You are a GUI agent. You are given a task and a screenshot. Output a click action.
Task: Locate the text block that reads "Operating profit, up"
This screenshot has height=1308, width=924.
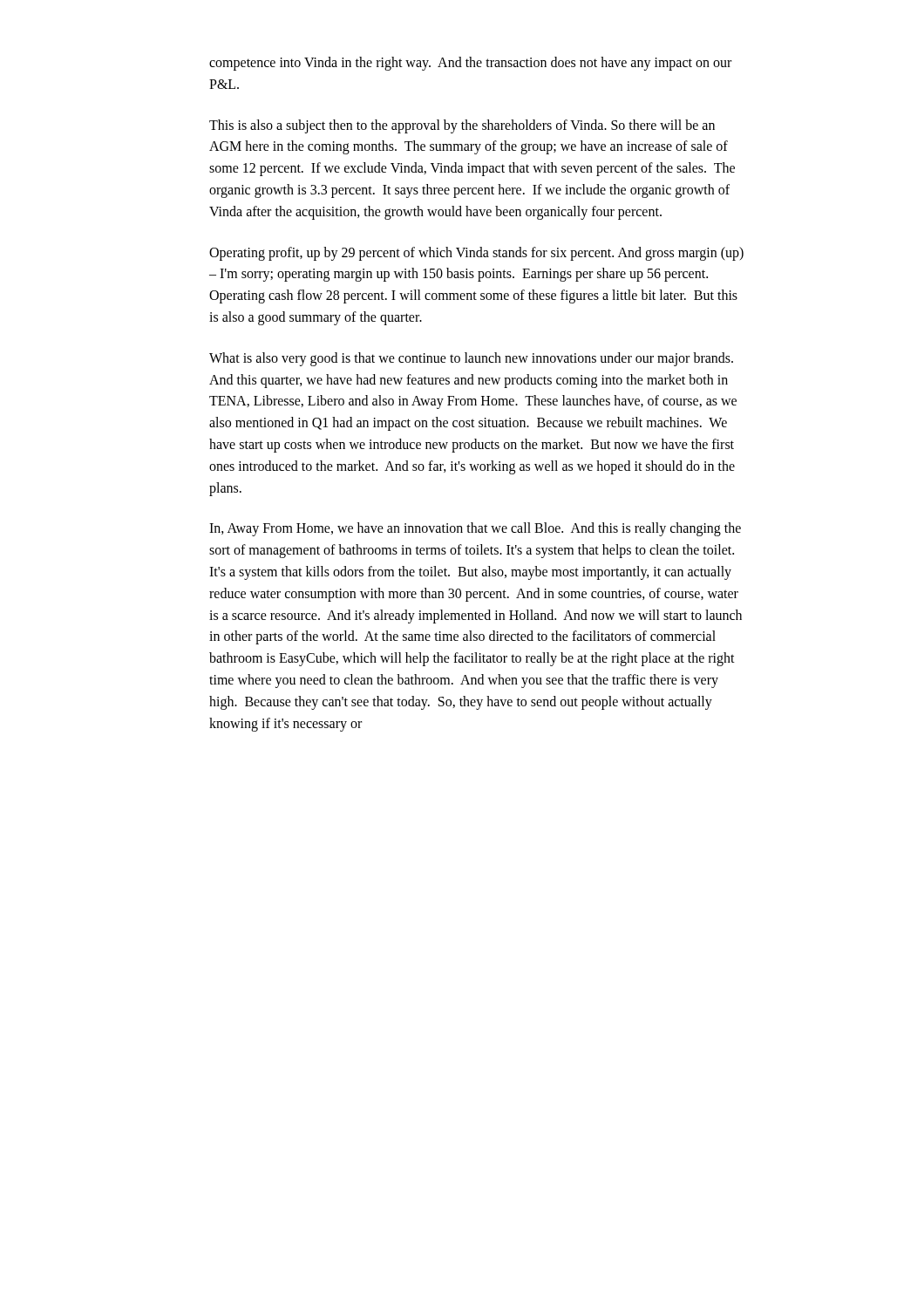point(477,285)
